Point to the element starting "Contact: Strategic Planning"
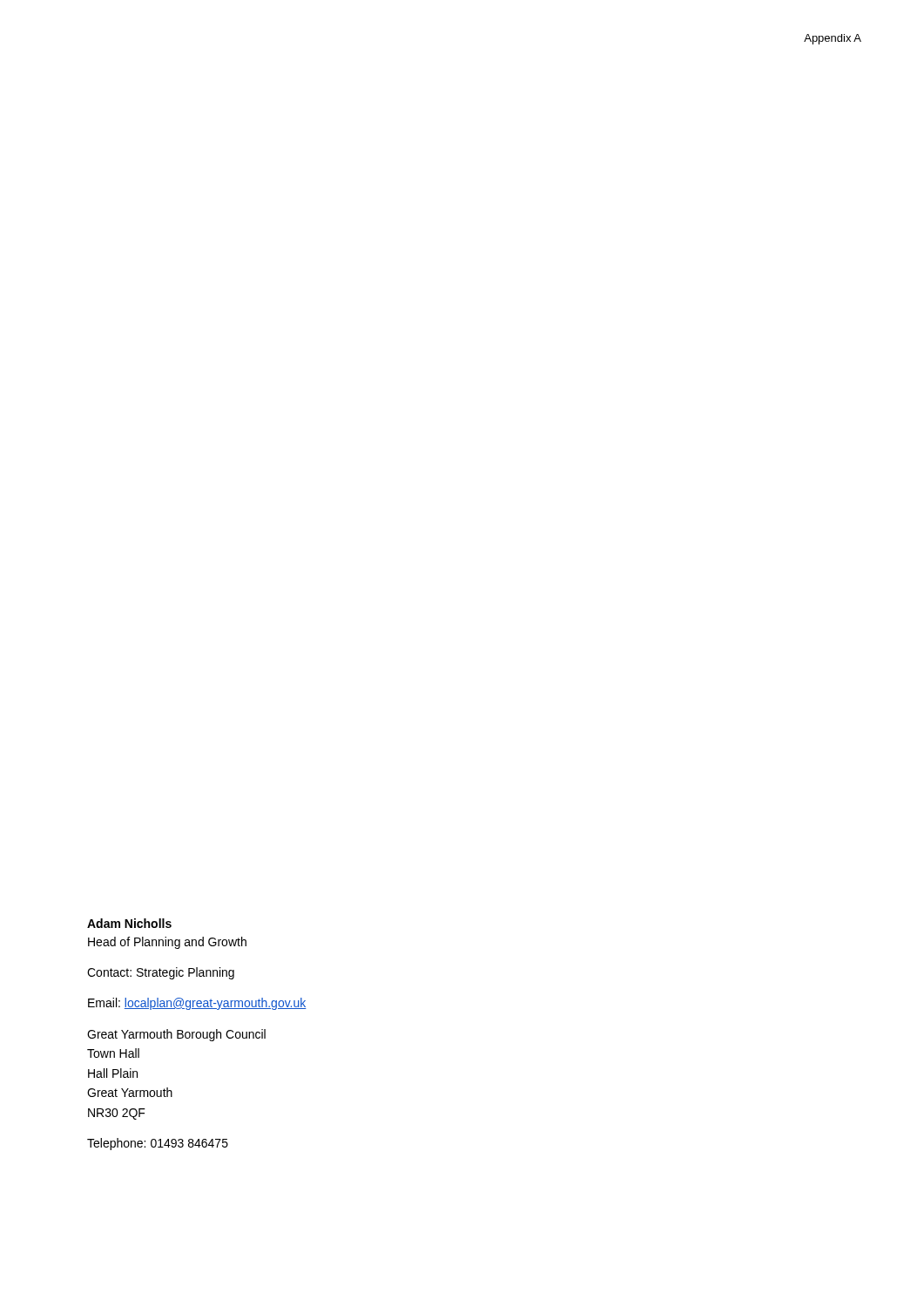This screenshot has height=1307, width=924. pos(161,972)
